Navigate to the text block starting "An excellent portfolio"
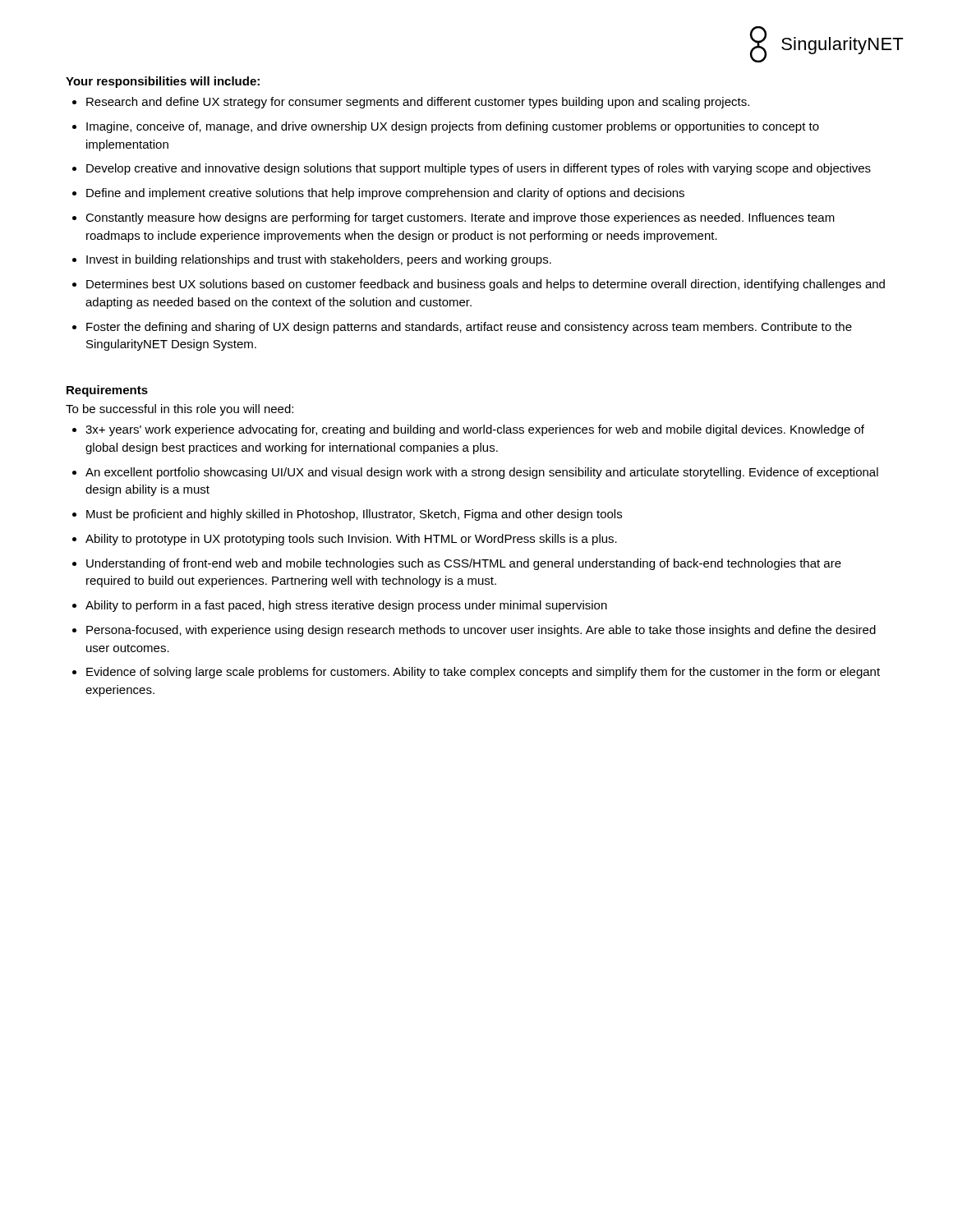 (x=482, y=480)
